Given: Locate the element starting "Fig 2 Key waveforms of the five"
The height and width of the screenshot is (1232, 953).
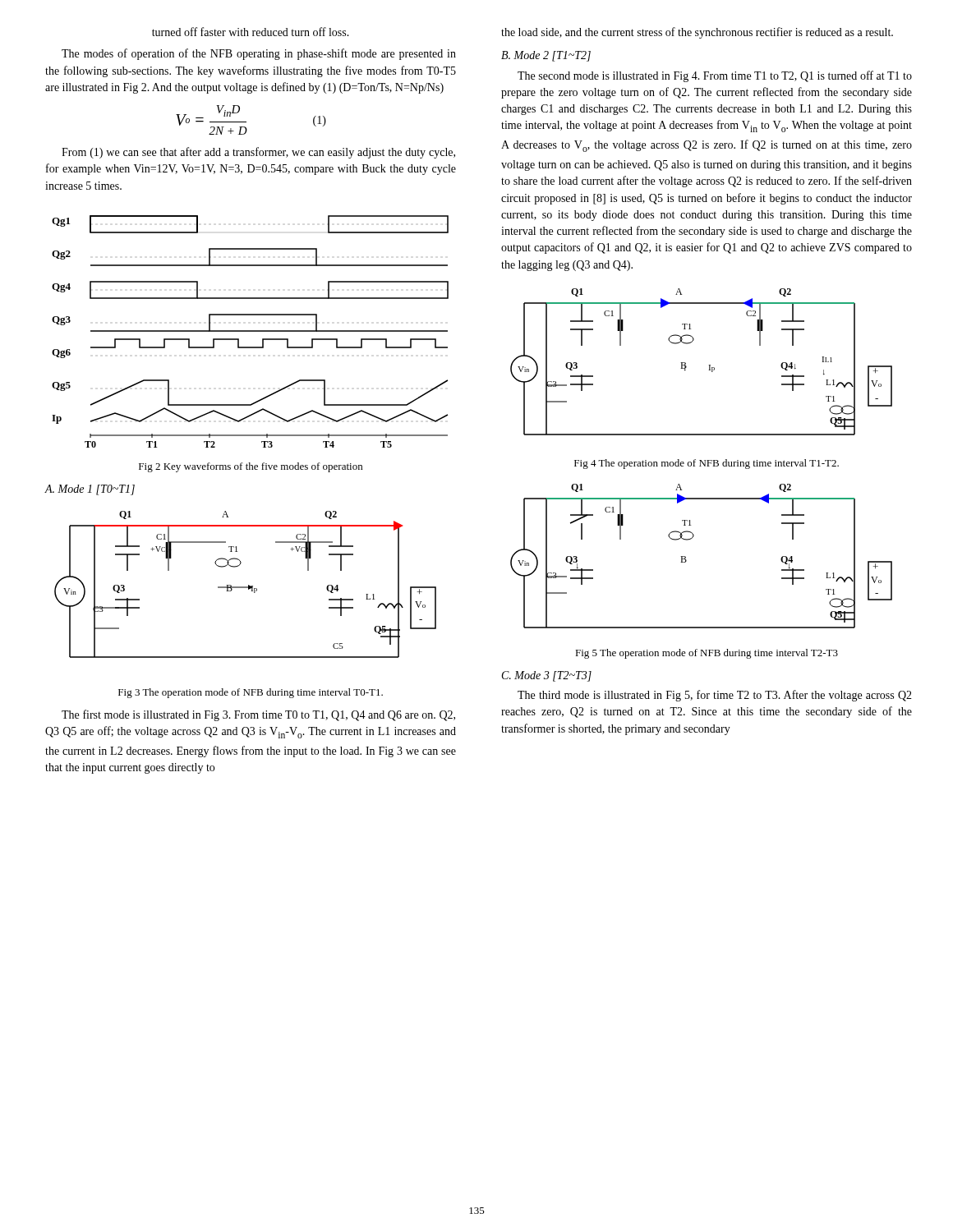Looking at the screenshot, I should pos(251,467).
